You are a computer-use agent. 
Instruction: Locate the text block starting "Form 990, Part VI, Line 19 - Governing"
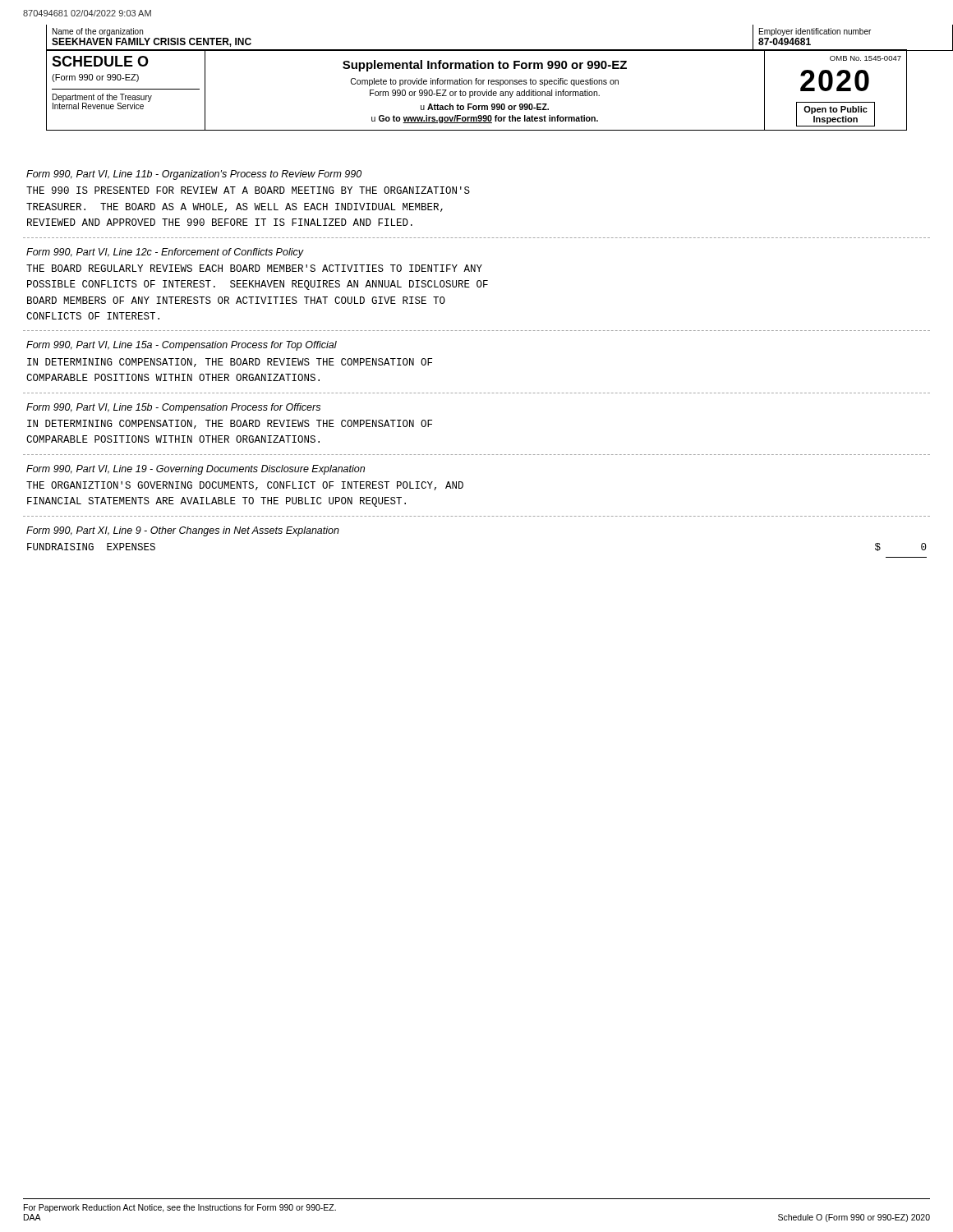pos(196,470)
